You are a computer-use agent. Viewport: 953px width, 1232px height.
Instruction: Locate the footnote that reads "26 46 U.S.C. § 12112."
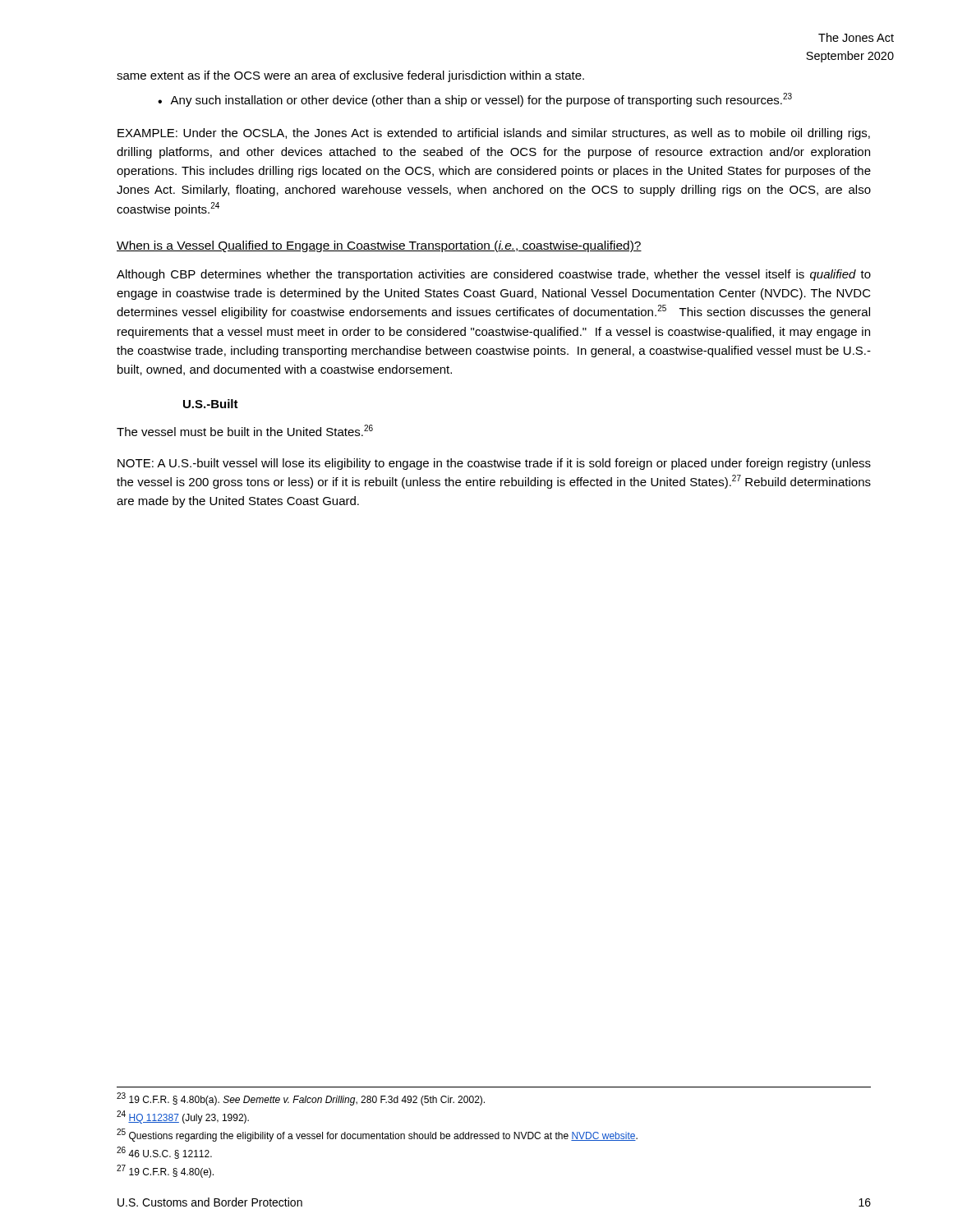point(165,1153)
